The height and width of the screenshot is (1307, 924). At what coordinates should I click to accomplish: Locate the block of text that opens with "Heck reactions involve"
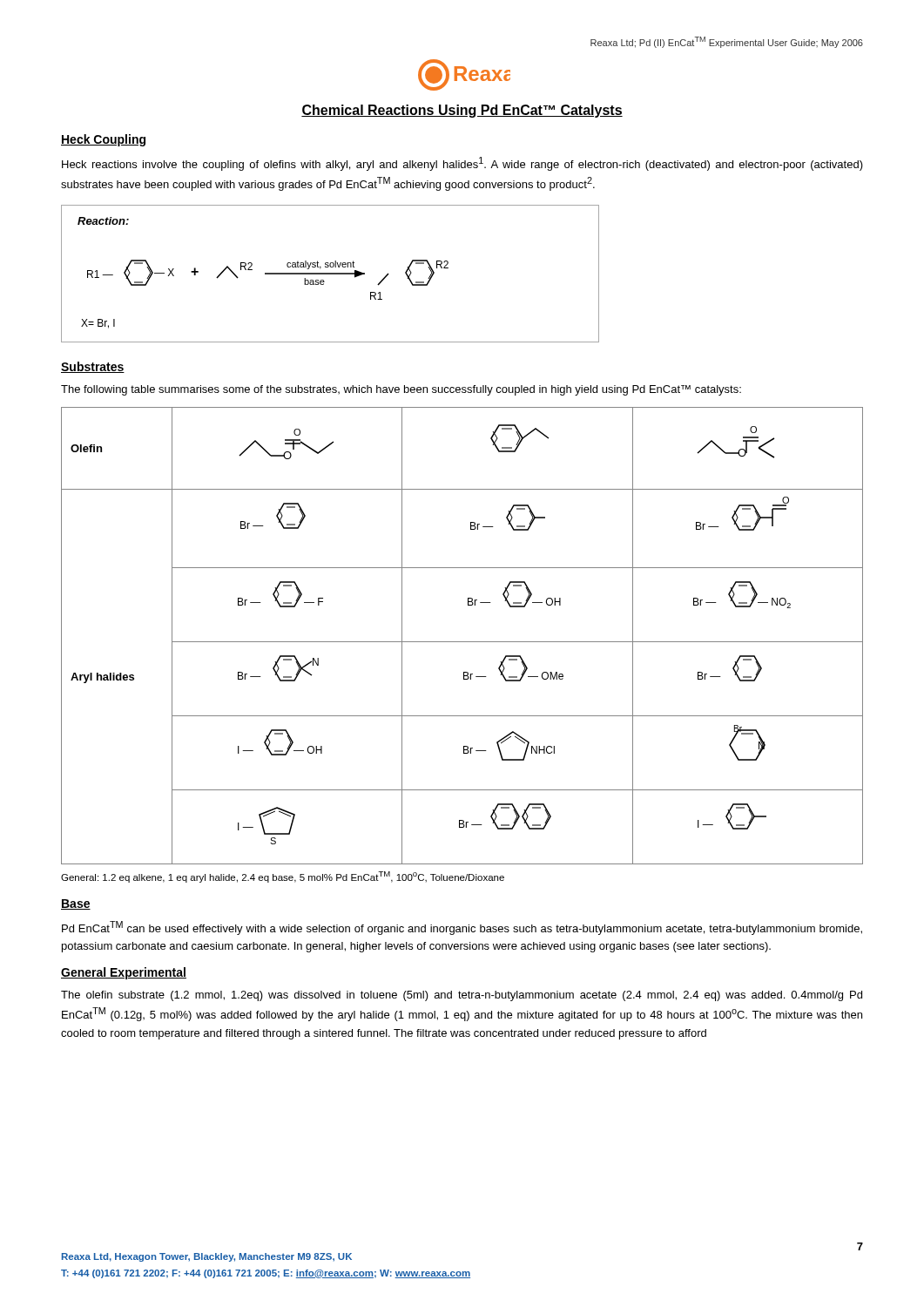462,173
